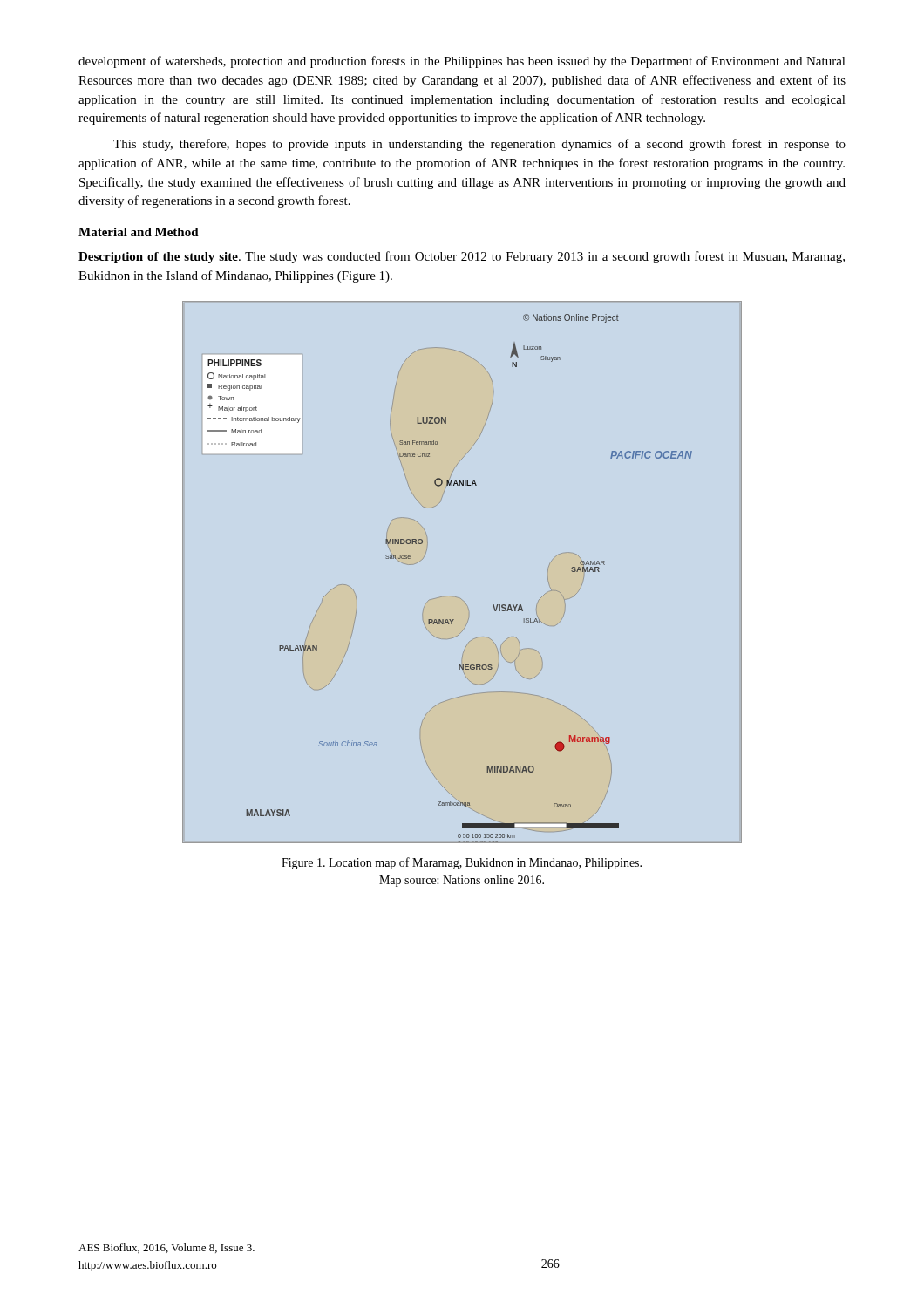Find the block on this page that starts "Description of the"

[462, 266]
